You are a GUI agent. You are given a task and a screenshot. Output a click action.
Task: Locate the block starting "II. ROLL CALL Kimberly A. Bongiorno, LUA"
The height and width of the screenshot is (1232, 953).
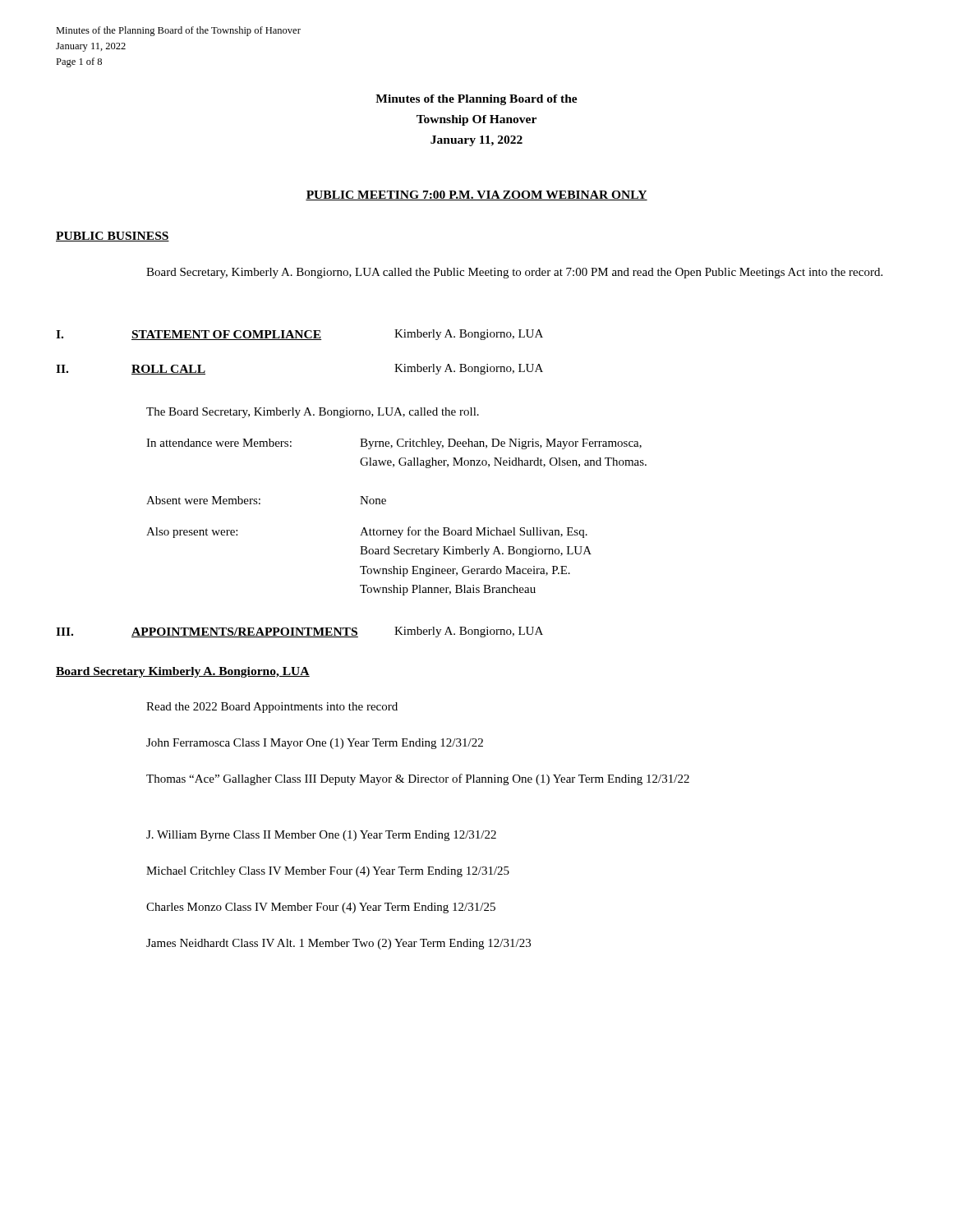(x=476, y=369)
